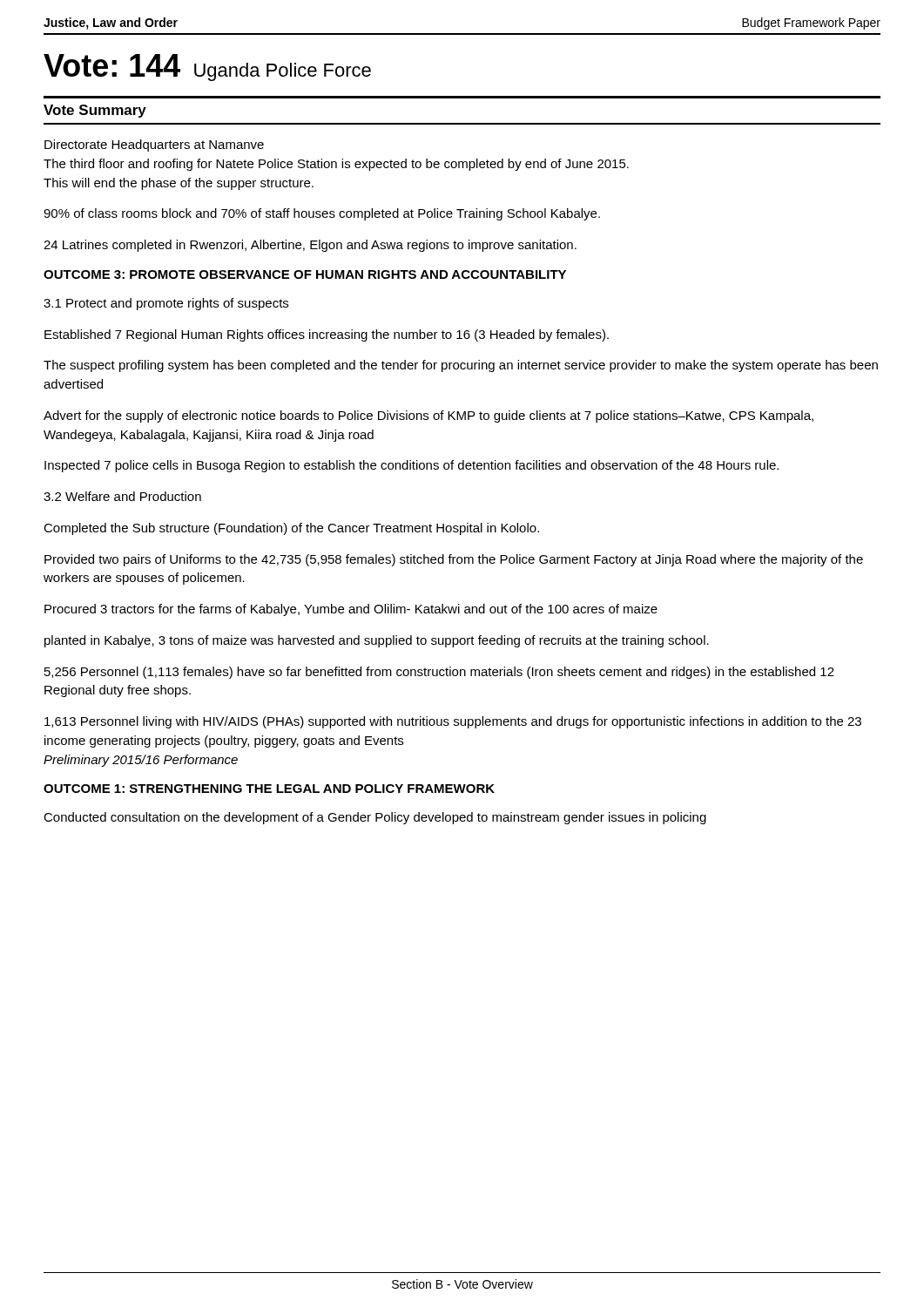924x1307 pixels.
Task: Find the text block that says "Established 7 Regional"
Action: click(327, 334)
